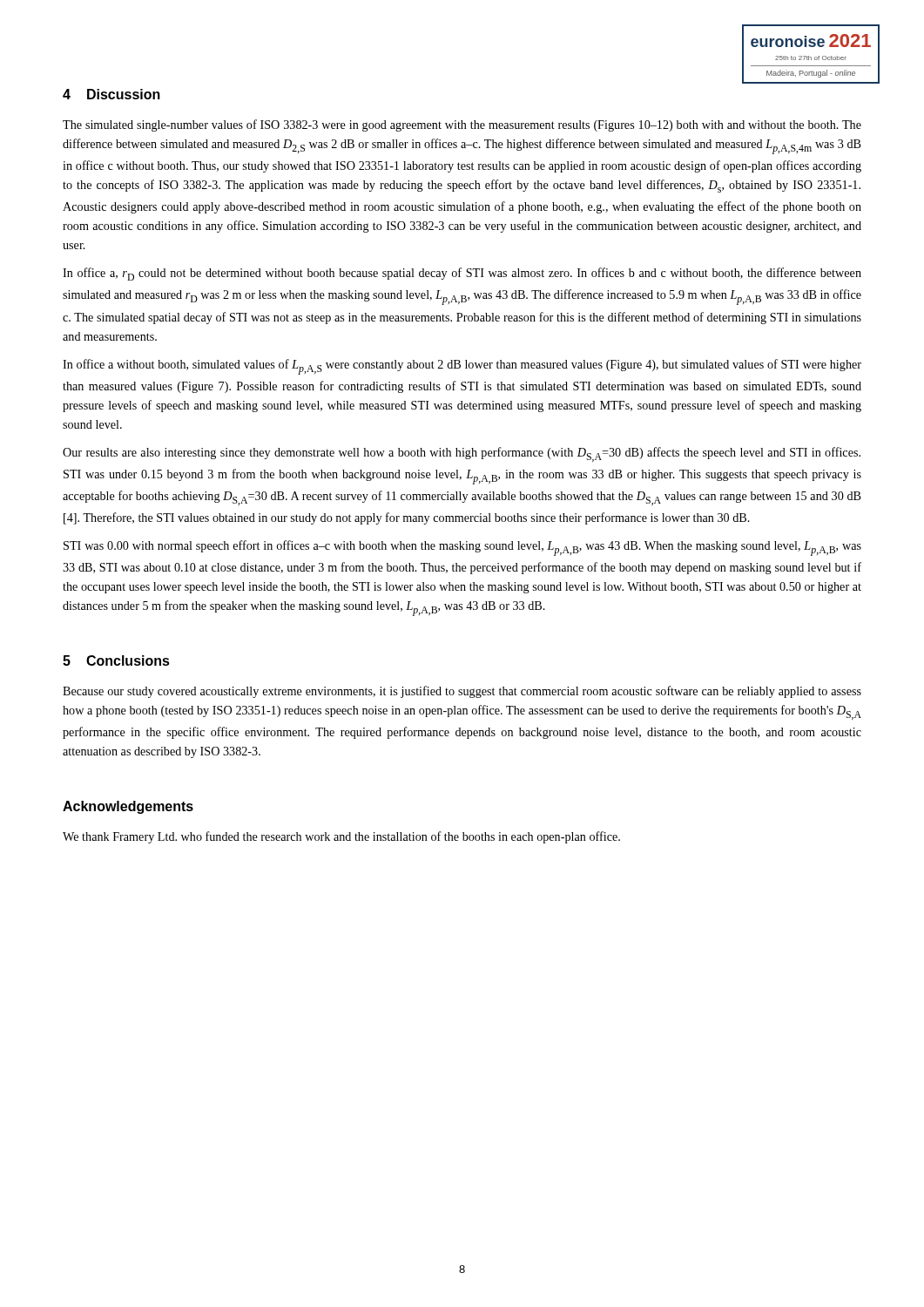
Task: Point to the text block starting "Because our study"
Action: click(x=462, y=721)
